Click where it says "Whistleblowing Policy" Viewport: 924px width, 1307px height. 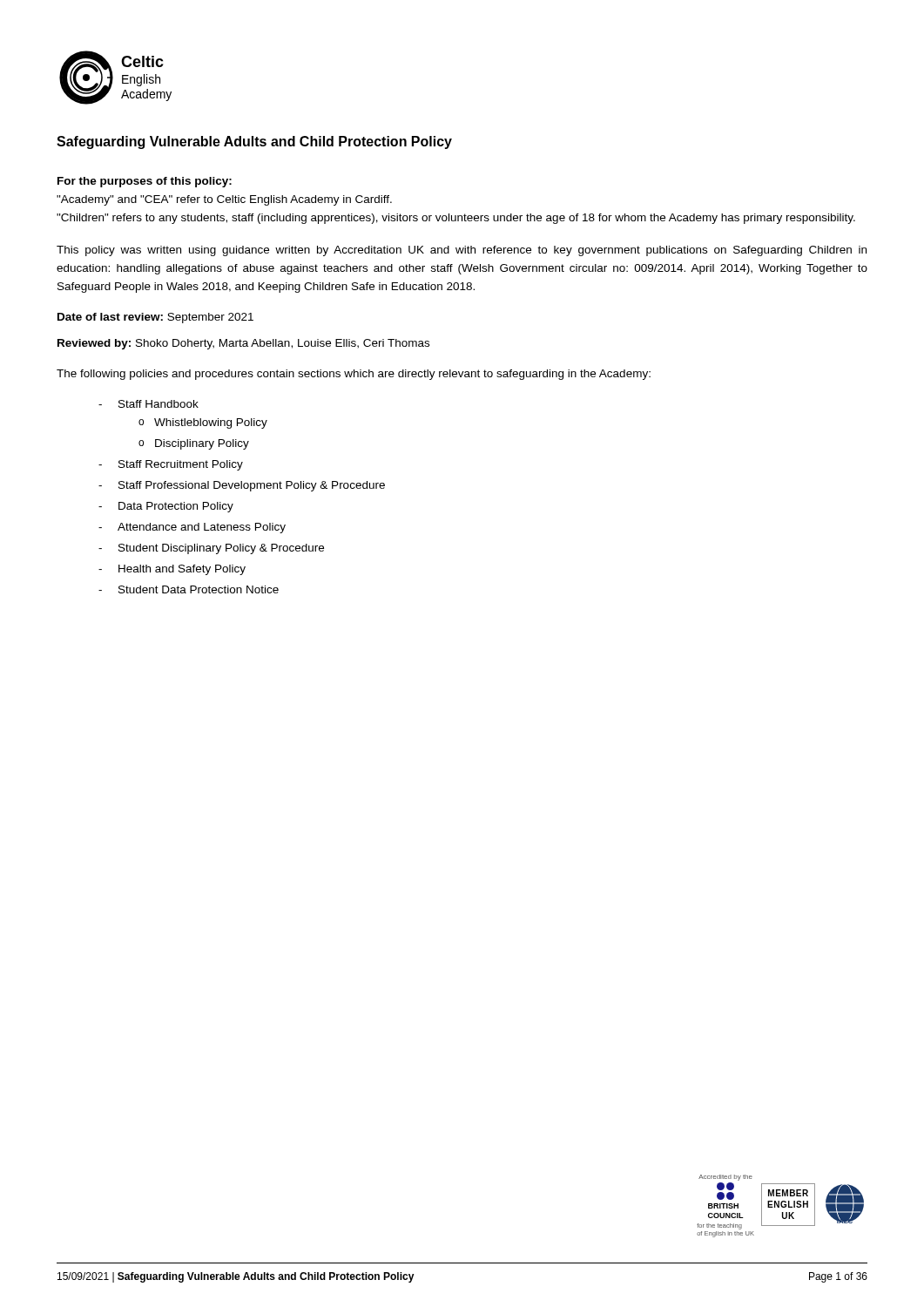click(211, 422)
